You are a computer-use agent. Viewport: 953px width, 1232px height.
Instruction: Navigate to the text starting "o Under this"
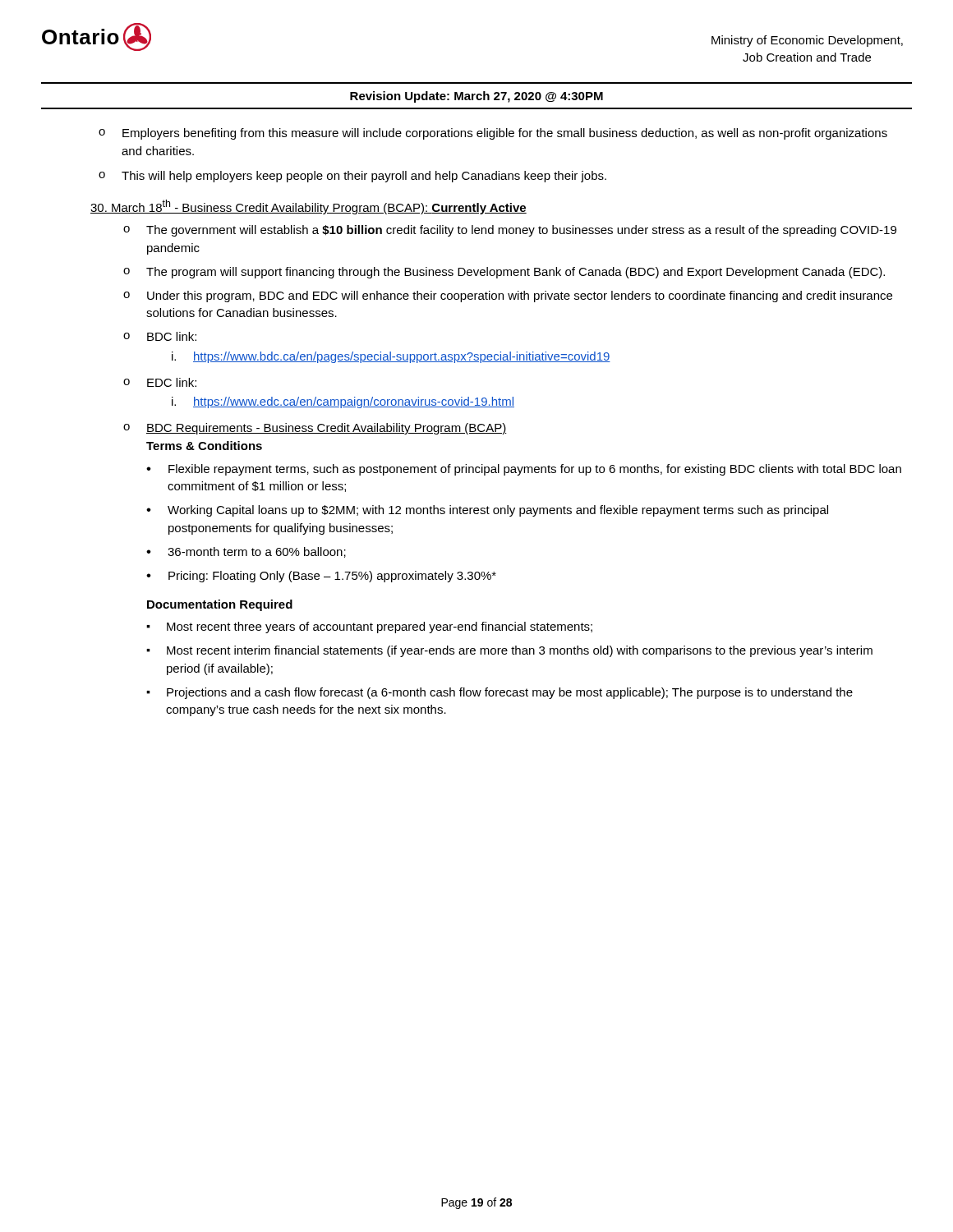click(513, 304)
